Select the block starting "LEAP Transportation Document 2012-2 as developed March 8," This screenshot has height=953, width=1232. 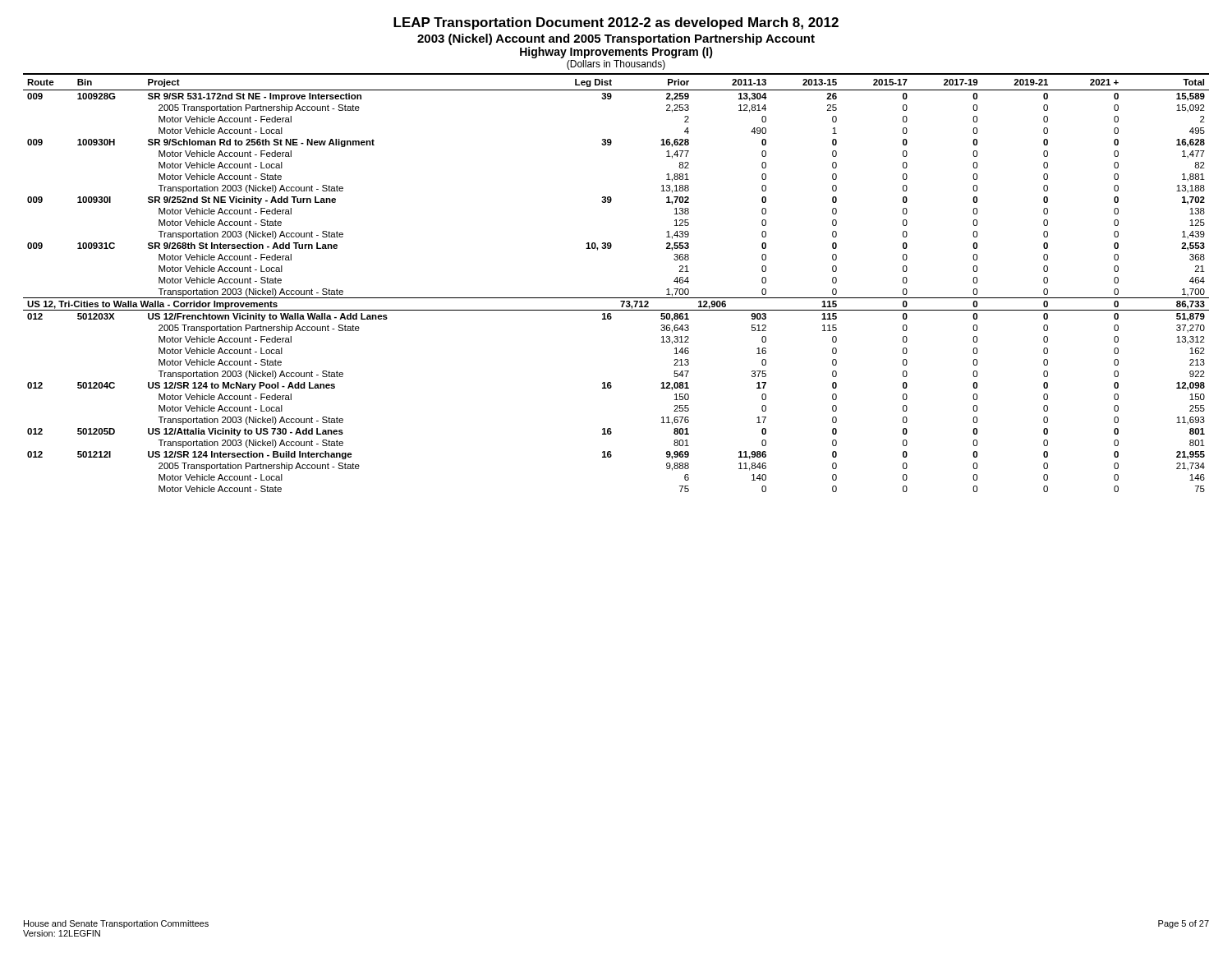pyautogui.click(x=616, y=42)
